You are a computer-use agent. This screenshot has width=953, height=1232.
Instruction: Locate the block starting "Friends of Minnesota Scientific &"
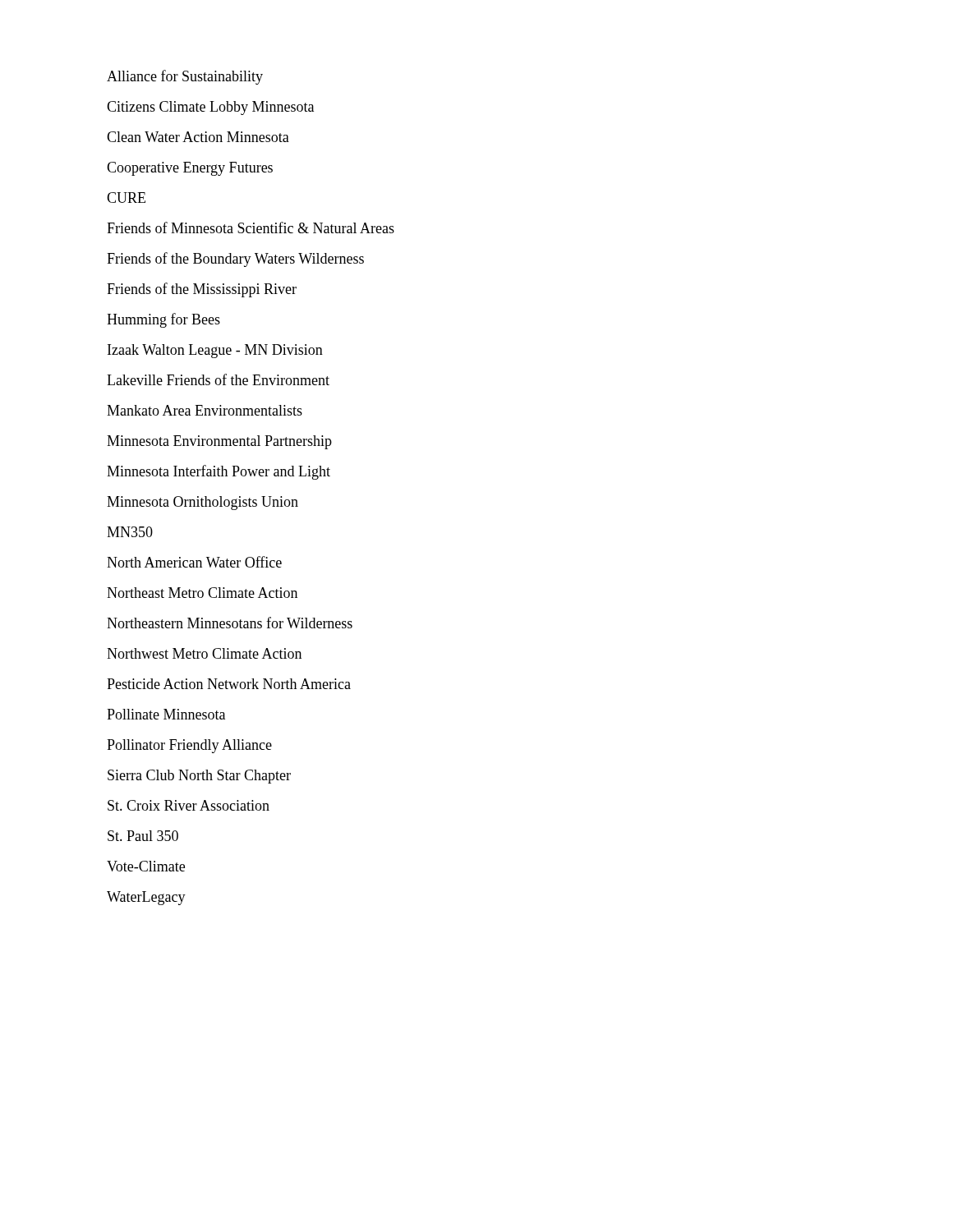251,228
